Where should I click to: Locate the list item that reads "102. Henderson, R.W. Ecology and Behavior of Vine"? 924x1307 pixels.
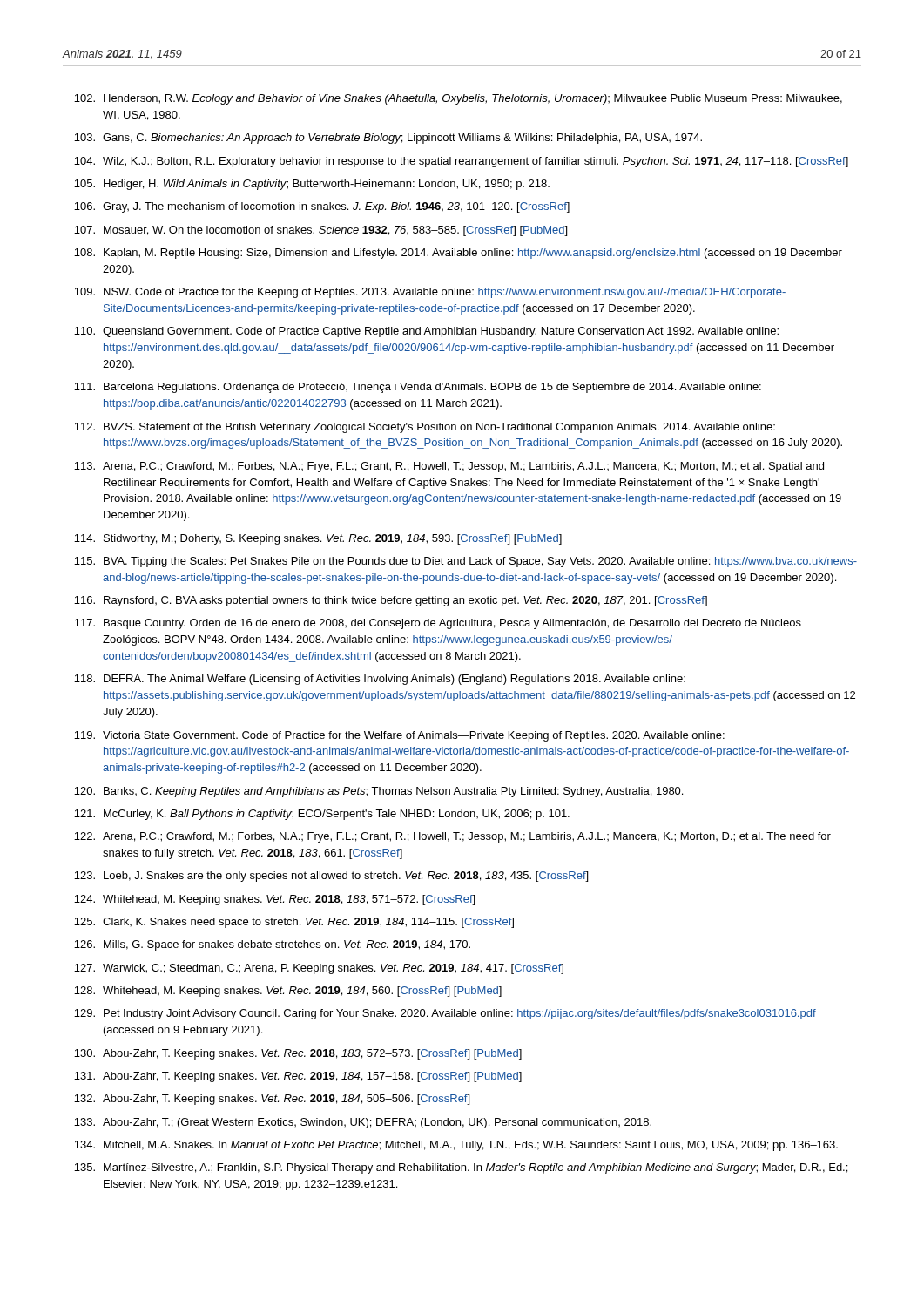click(462, 107)
